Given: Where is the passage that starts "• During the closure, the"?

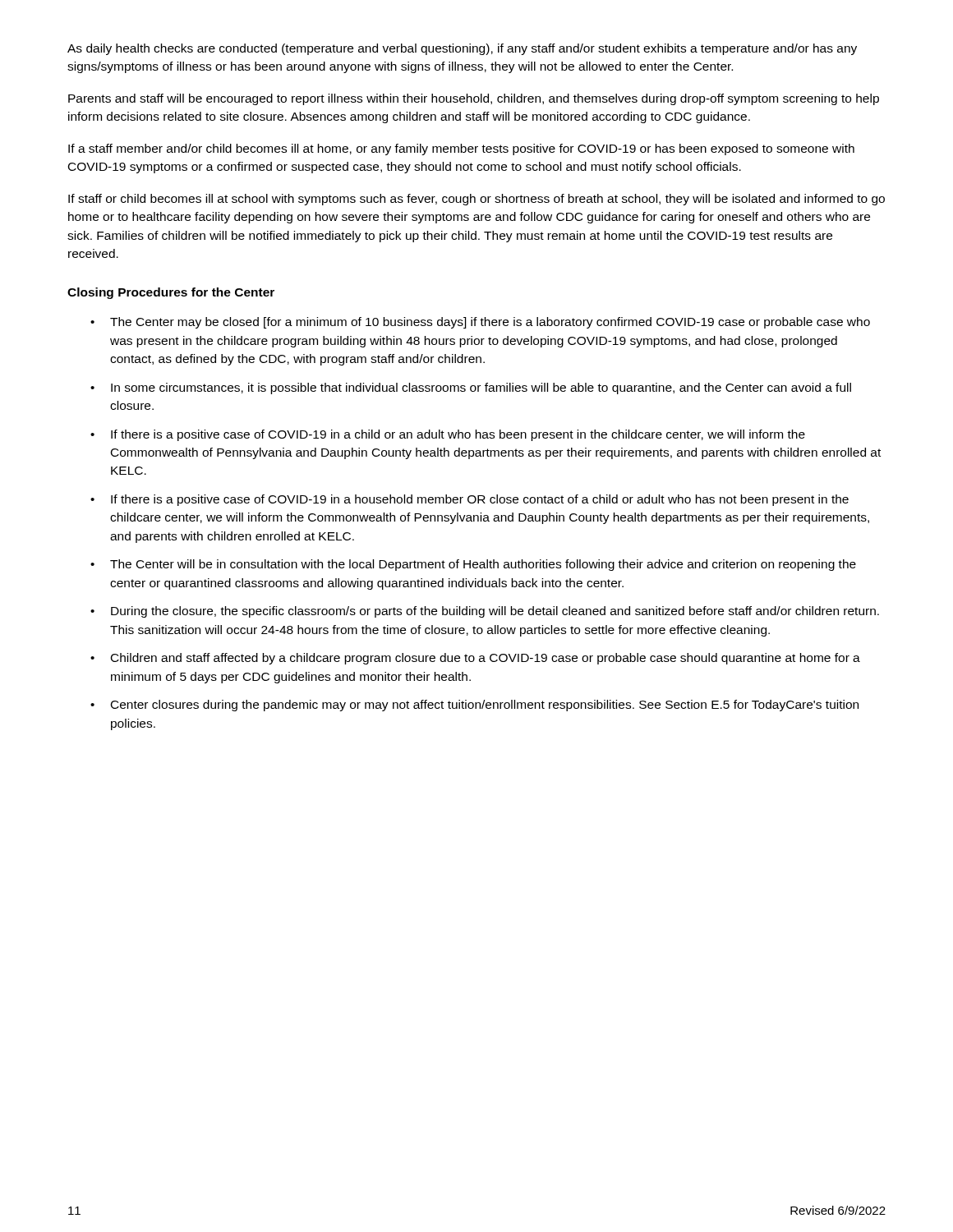Looking at the screenshot, I should click(488, 621).
